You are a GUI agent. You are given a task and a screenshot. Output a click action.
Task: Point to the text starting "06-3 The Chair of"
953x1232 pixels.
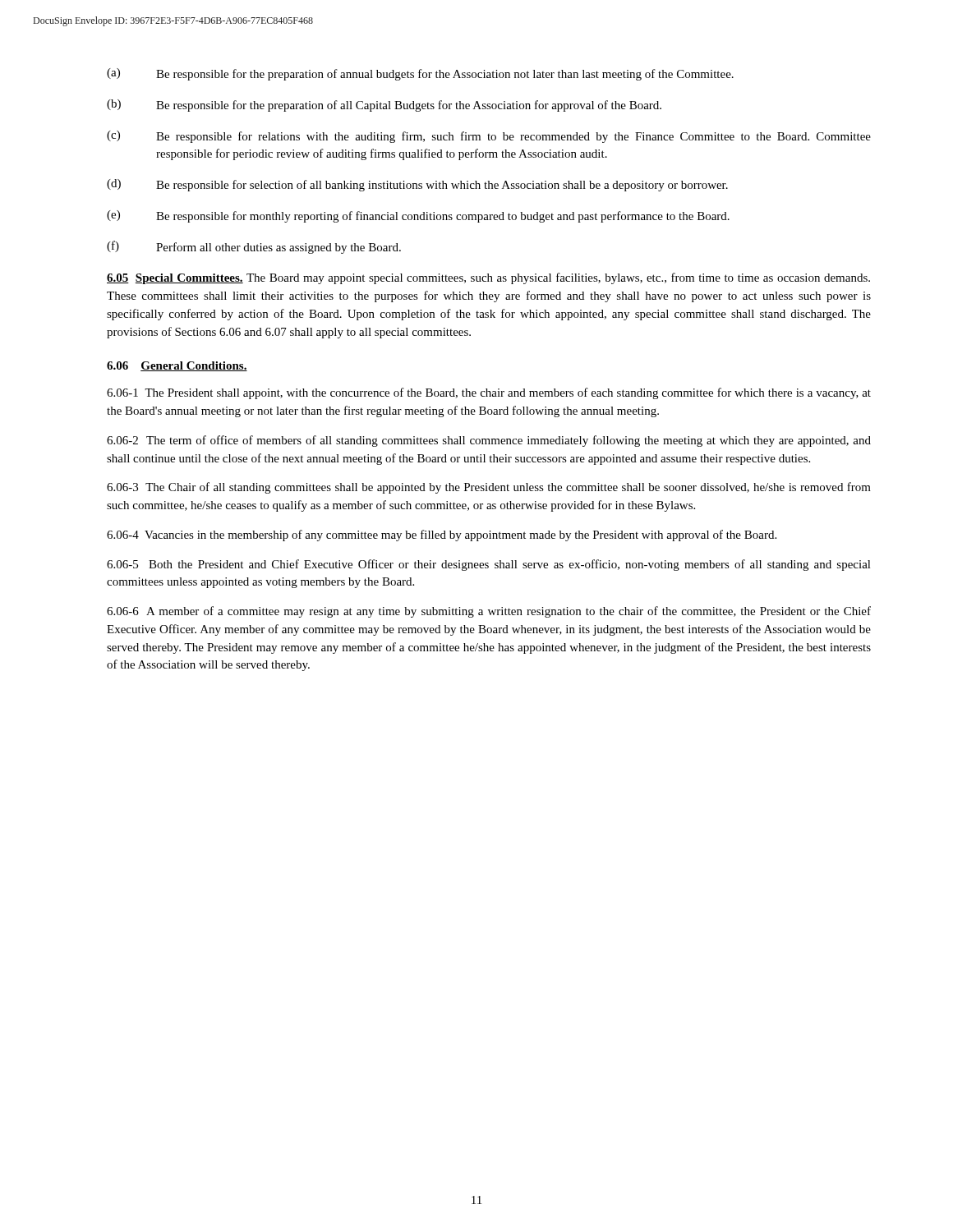pos(489,496)
